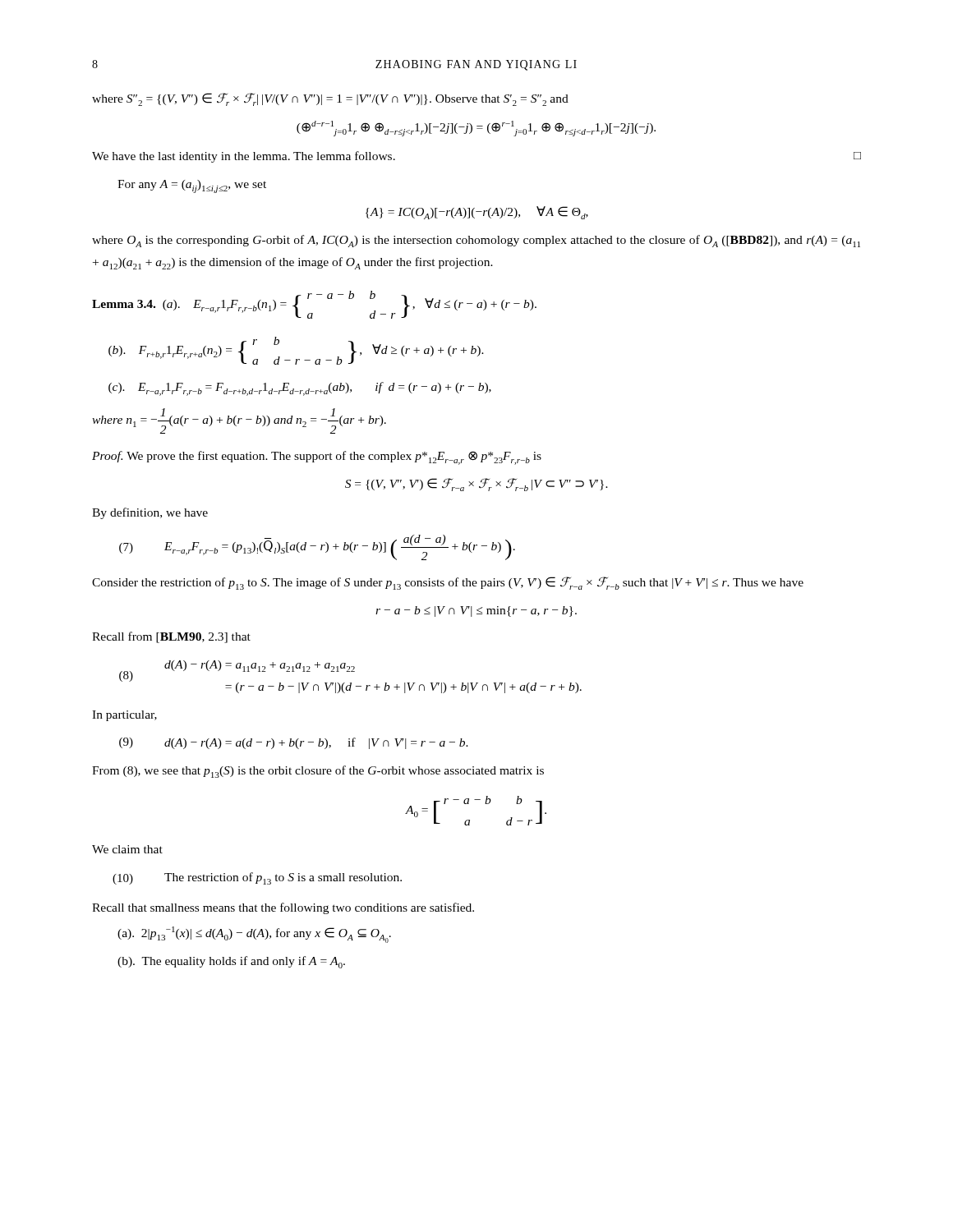Point to the formula beginning "(7) Er−a,rFr,r−b = (p13)!(Q̅l)S[a(d − r) + b(r"
Screen dimensions: 1232x953
pyautogui.click(x=476, y=547)
